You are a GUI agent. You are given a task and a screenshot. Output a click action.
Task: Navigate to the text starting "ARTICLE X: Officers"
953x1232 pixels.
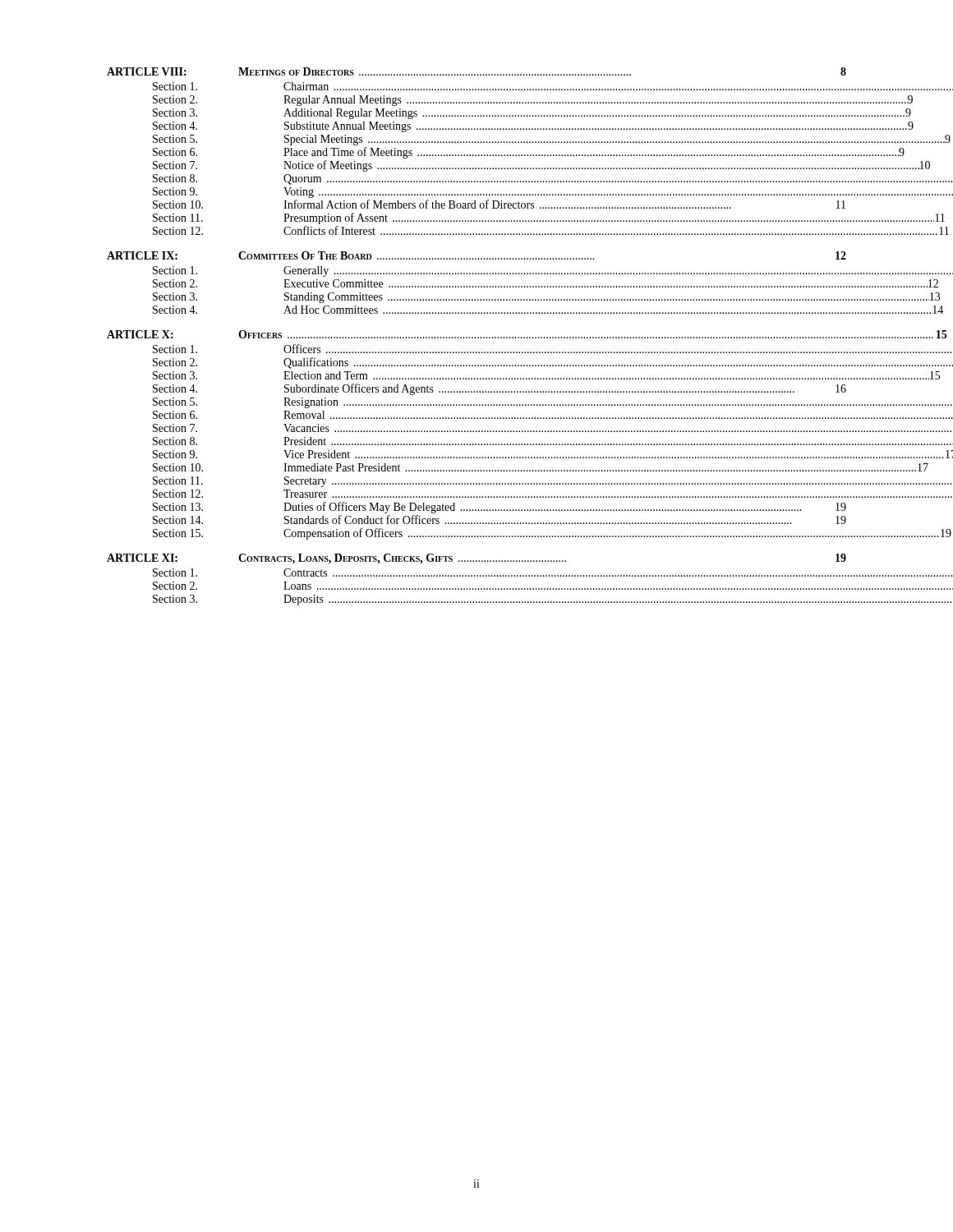(x=476, y=335)
